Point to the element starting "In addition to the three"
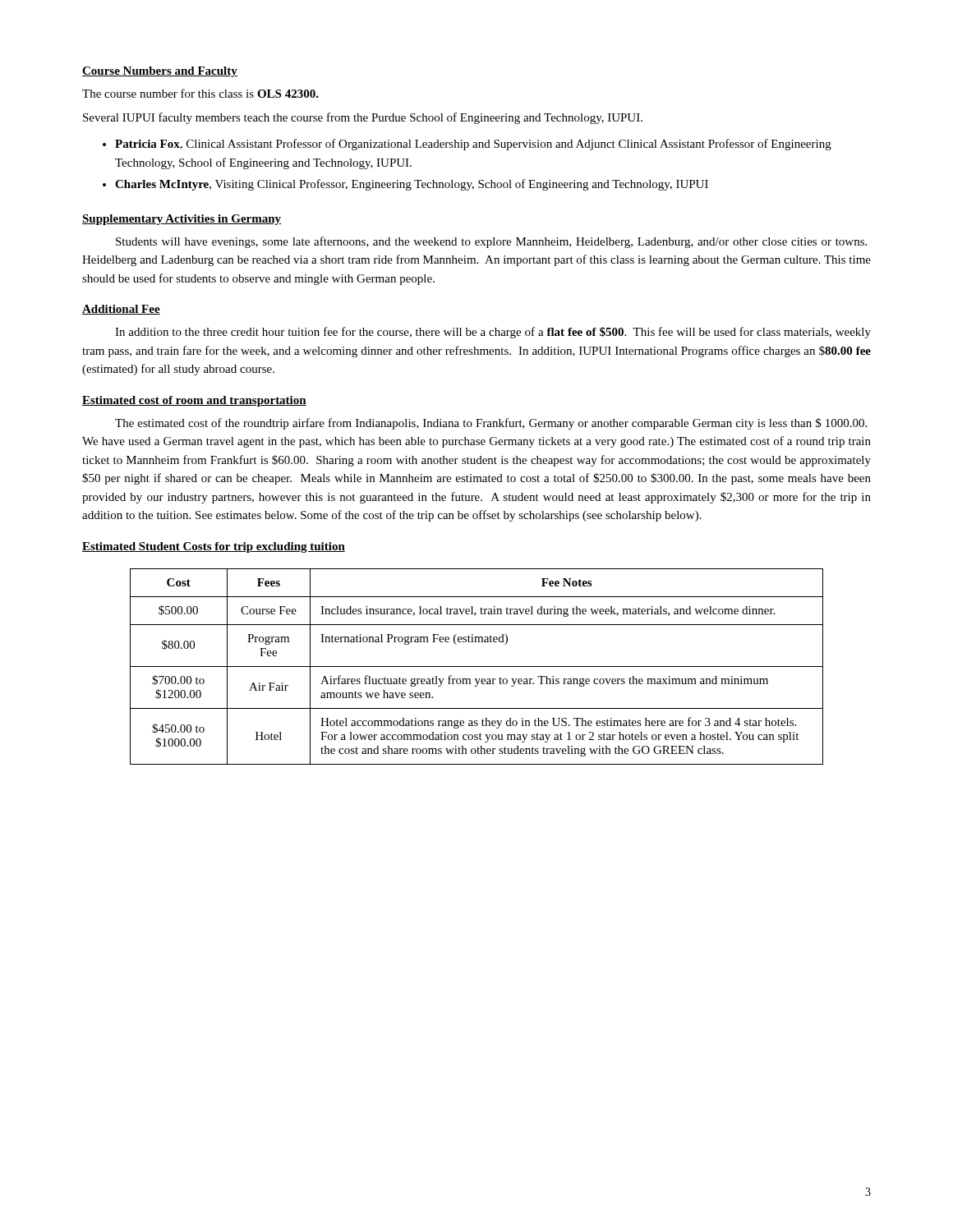Screen dimensions: 1232x953 coord(476,351)
